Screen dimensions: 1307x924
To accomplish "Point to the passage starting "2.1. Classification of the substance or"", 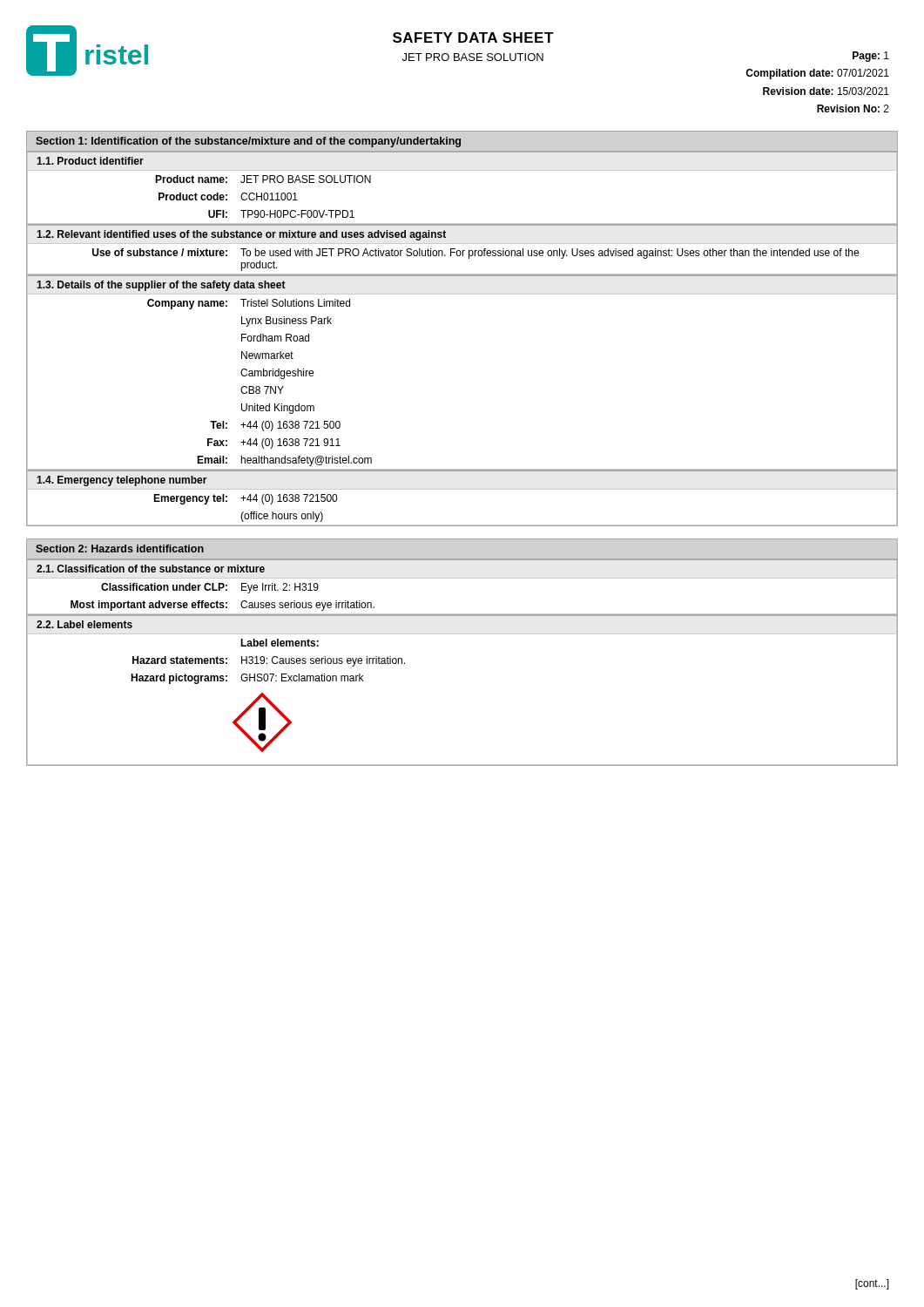I will [151, 569].
